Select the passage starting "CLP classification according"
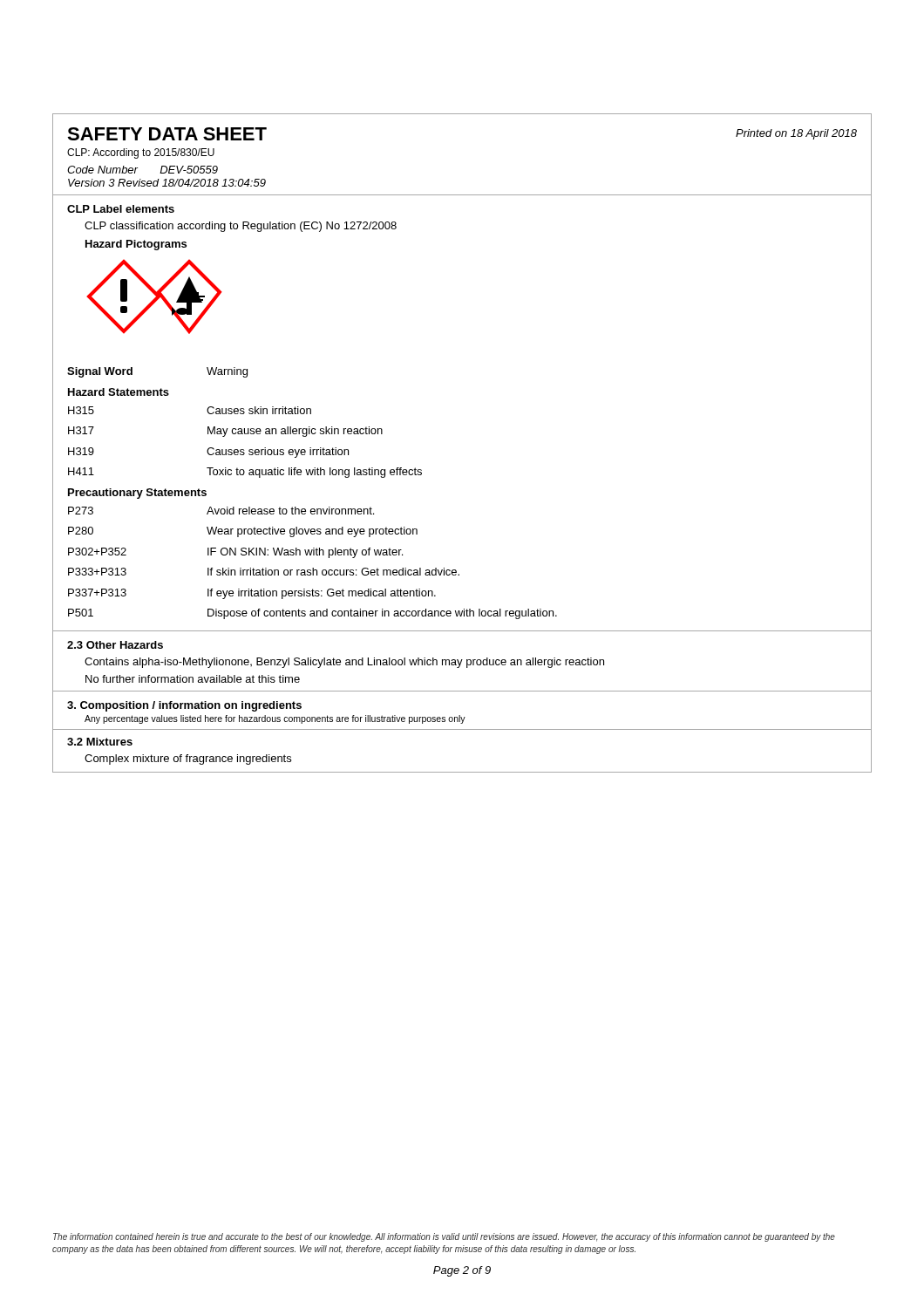Image resolution: width=924 pixels, height=1308 pixels. click(241, 225)
